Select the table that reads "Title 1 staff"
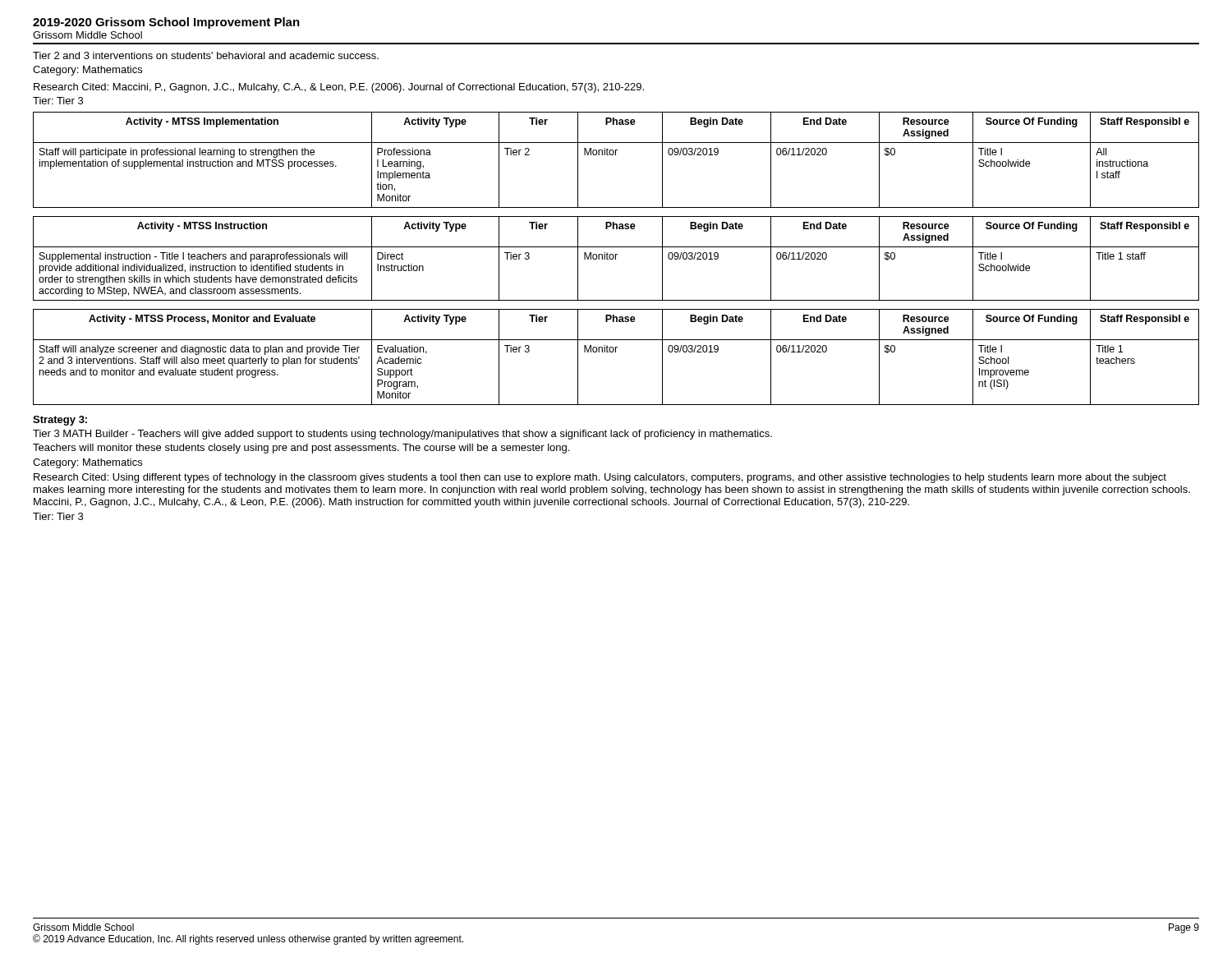This screenshot has width=1232, height=953. (x=616, y=258)
